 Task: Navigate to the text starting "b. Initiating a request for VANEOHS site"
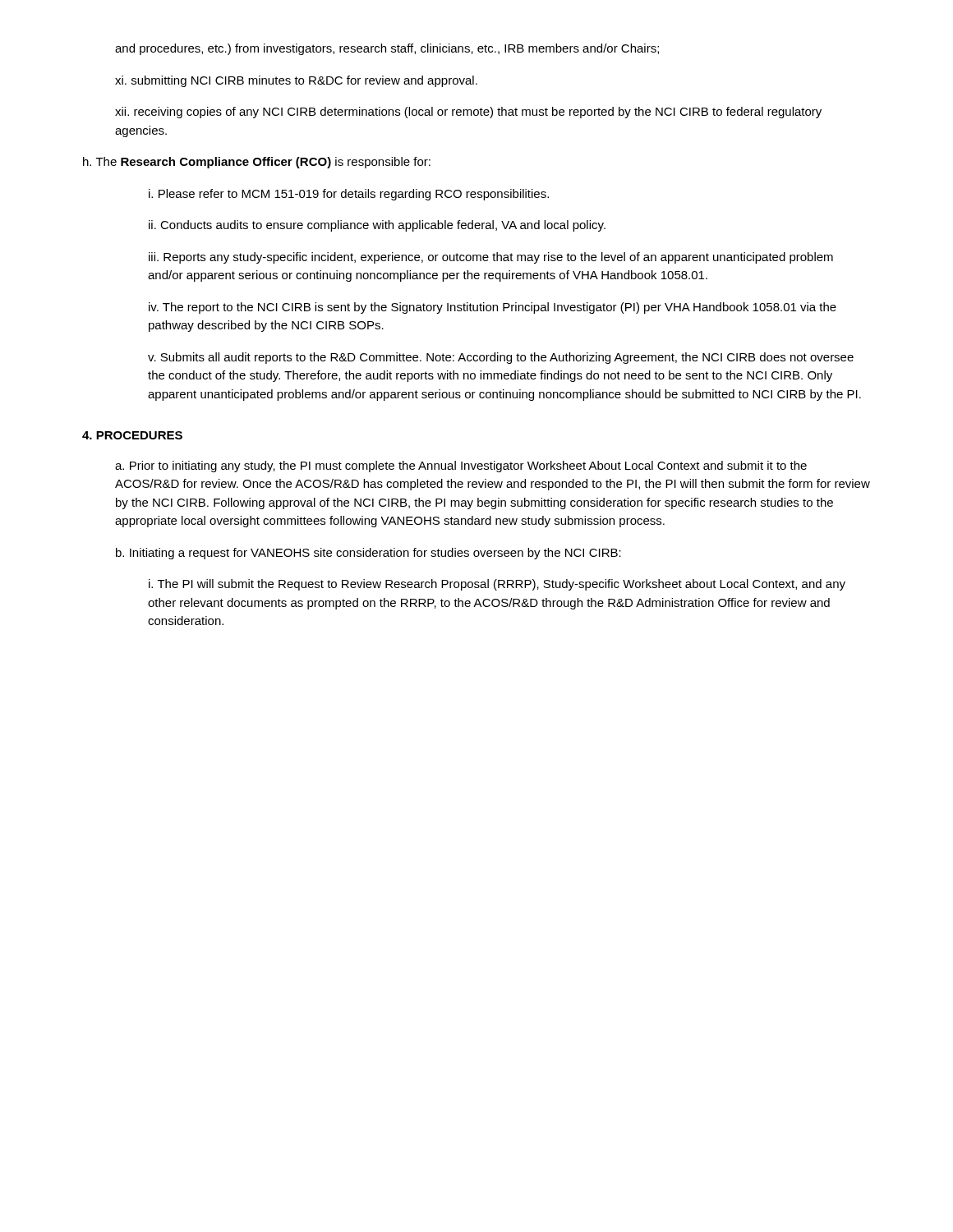coord(368,552)
